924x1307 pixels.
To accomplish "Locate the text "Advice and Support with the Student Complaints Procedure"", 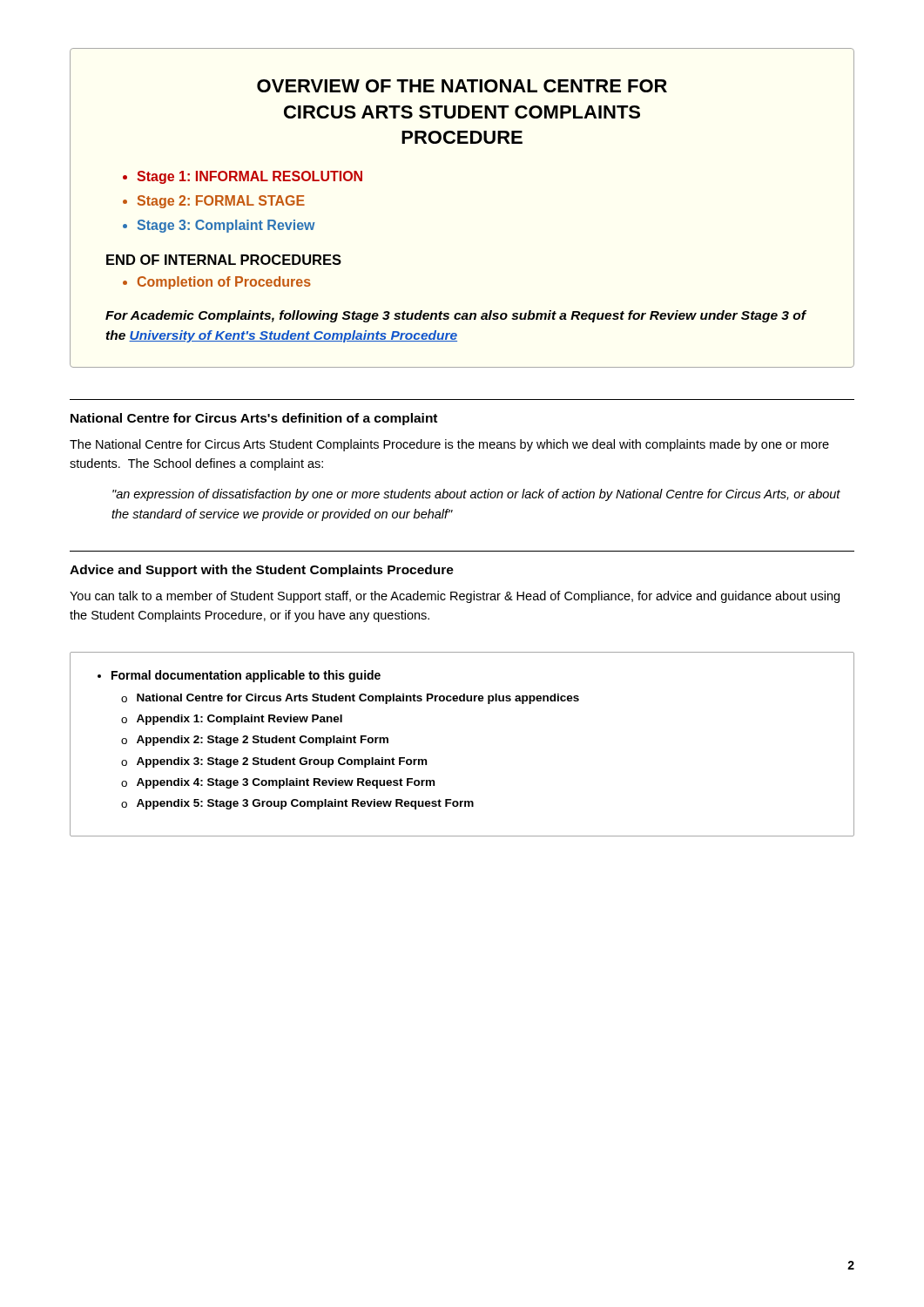I will pos(462,564).
